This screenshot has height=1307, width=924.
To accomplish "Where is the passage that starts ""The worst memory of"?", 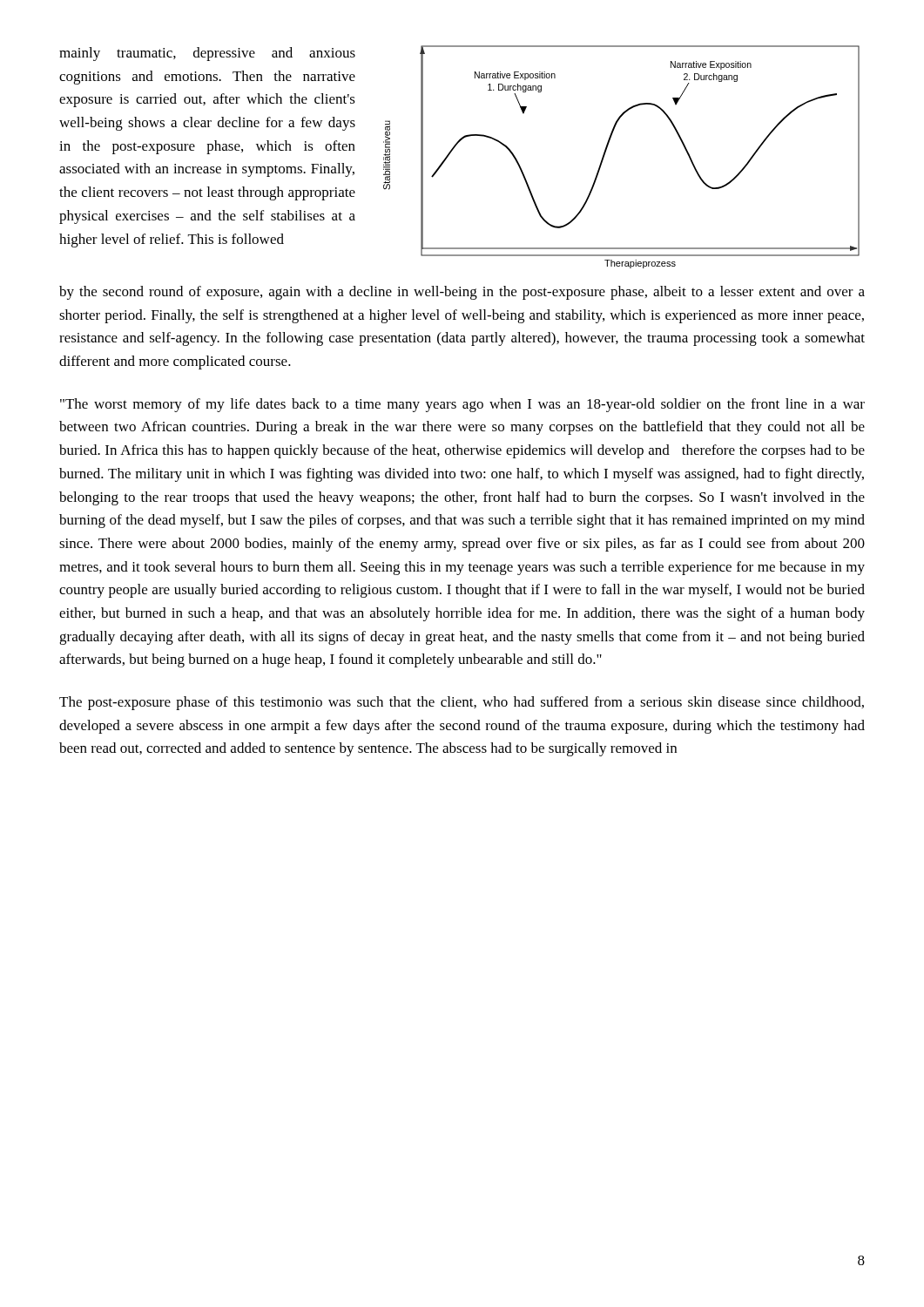I will 462,532.
